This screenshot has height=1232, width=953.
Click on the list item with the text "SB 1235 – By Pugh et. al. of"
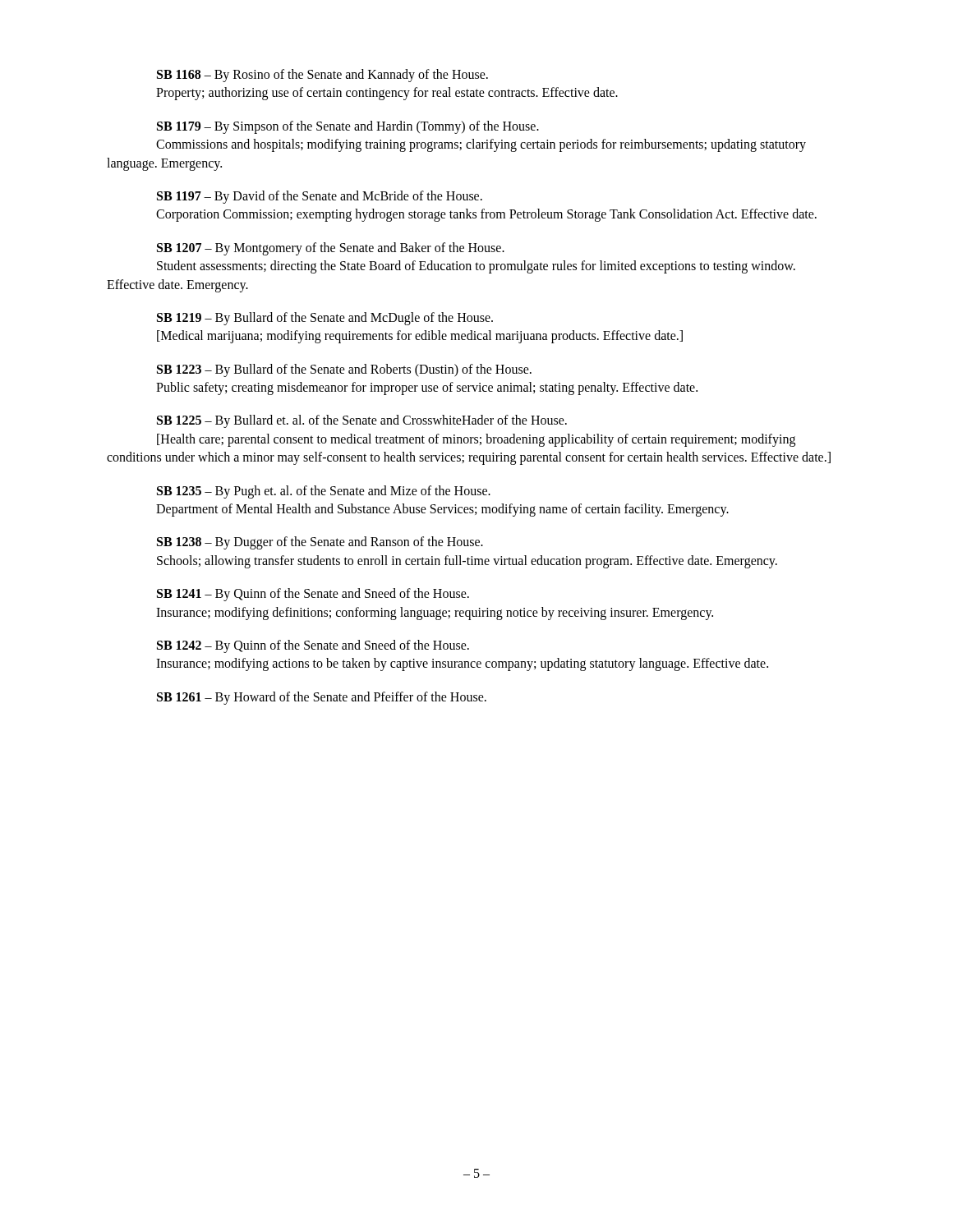coord(476,500)
